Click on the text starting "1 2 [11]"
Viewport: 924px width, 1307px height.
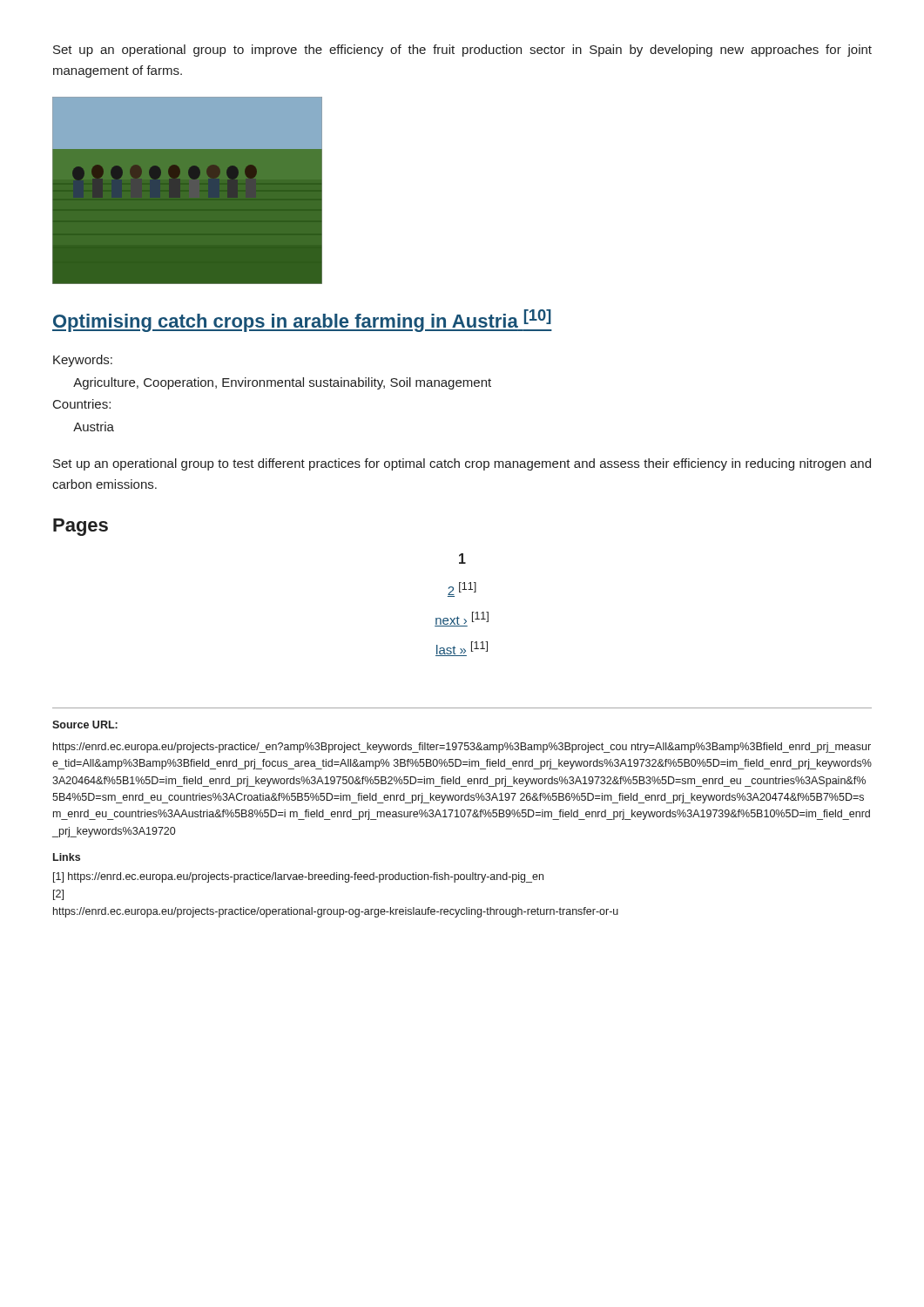tap(462, 608)
